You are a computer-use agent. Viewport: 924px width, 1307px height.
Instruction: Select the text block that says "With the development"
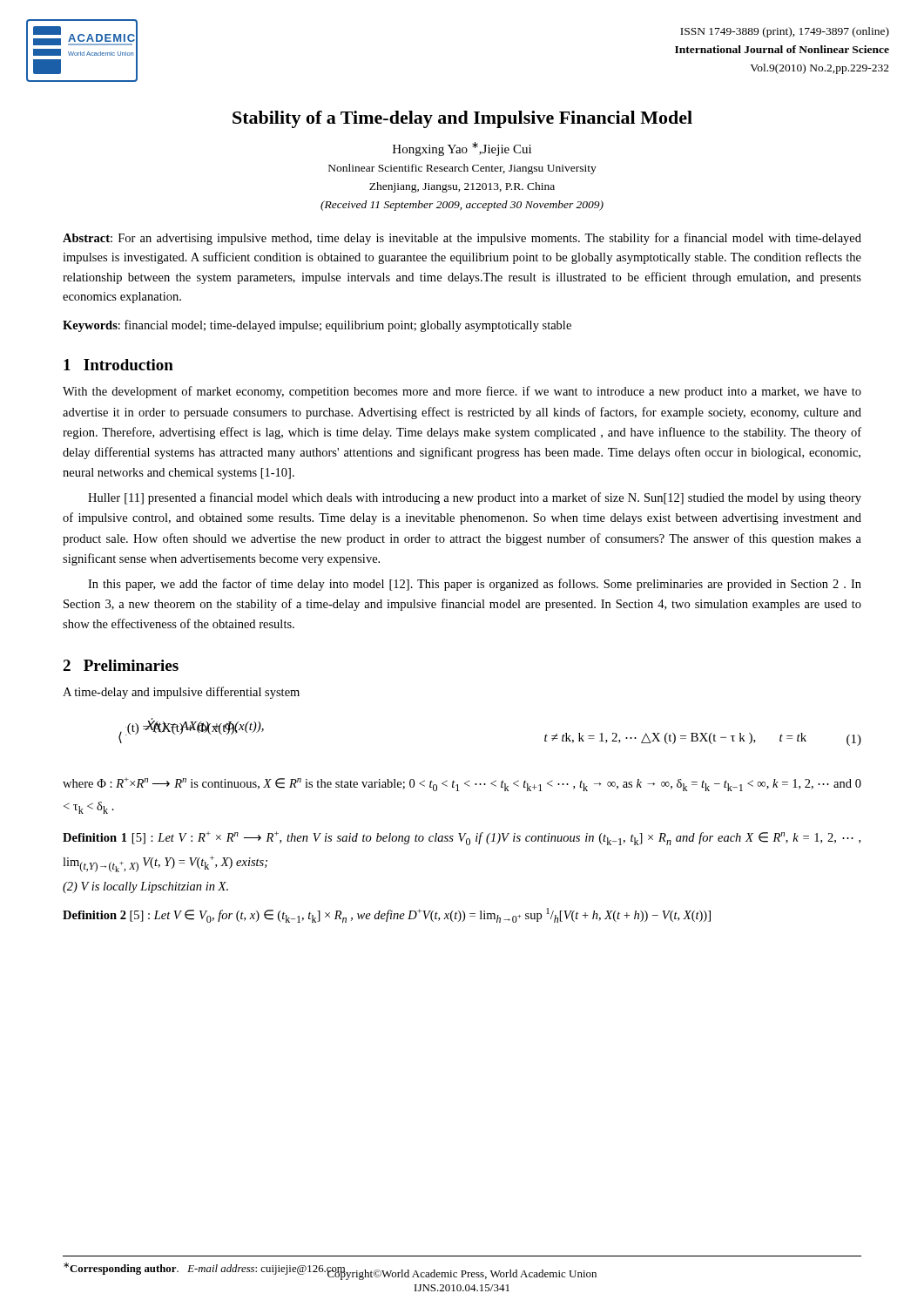462,508
